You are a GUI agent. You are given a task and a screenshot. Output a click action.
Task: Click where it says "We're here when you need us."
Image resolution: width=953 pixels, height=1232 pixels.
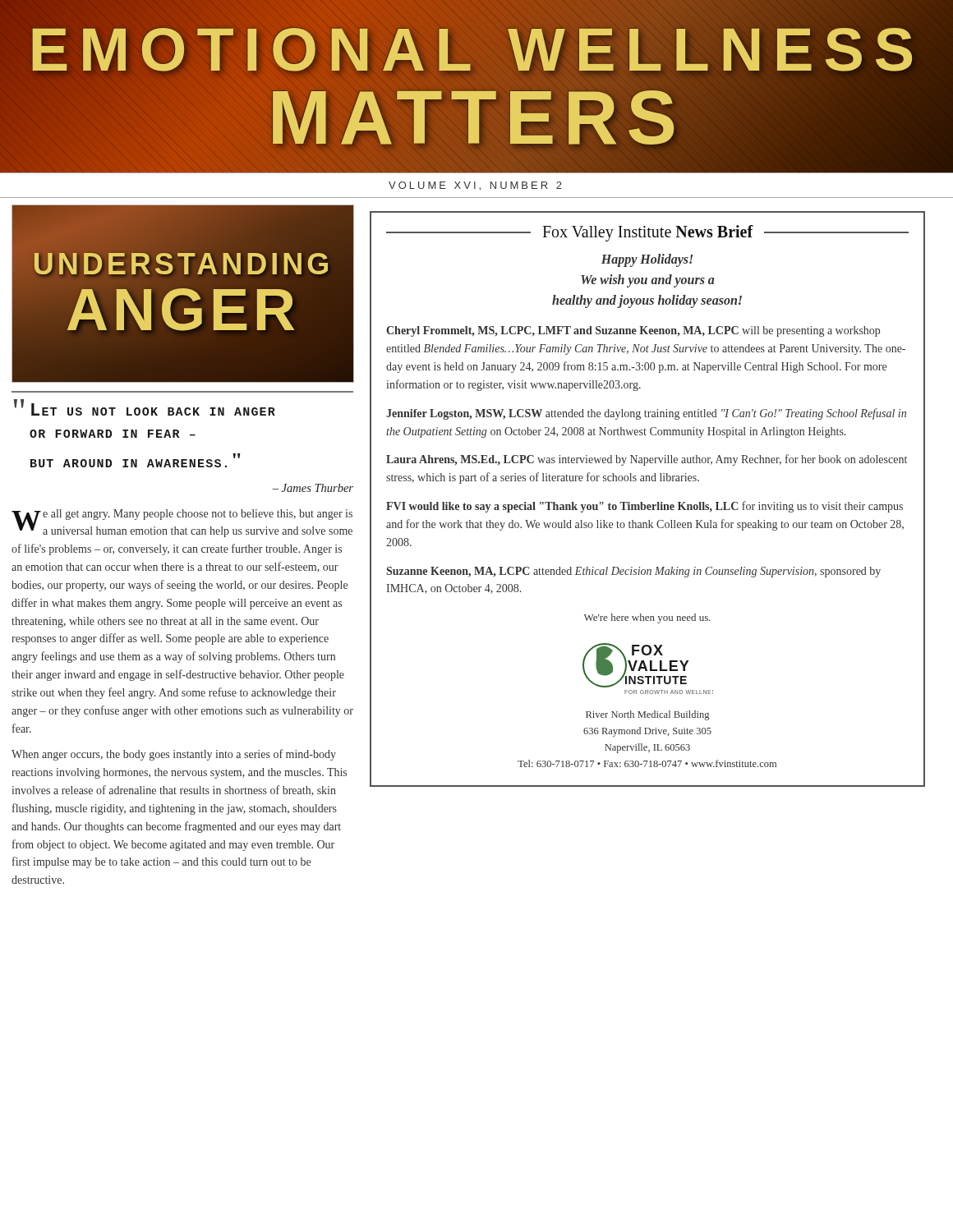coord(647,617)
